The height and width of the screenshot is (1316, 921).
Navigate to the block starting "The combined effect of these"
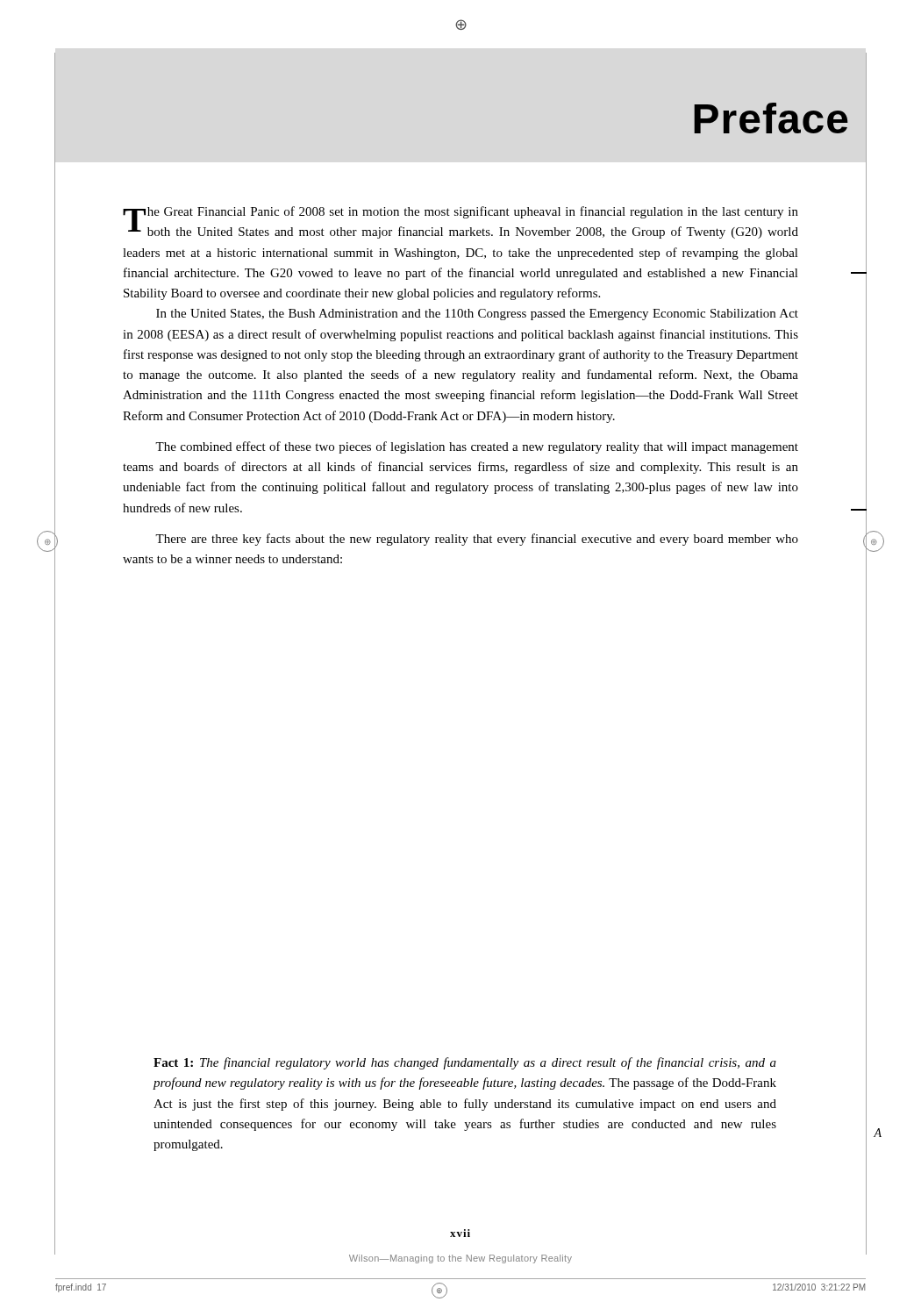tap(460, 477)
